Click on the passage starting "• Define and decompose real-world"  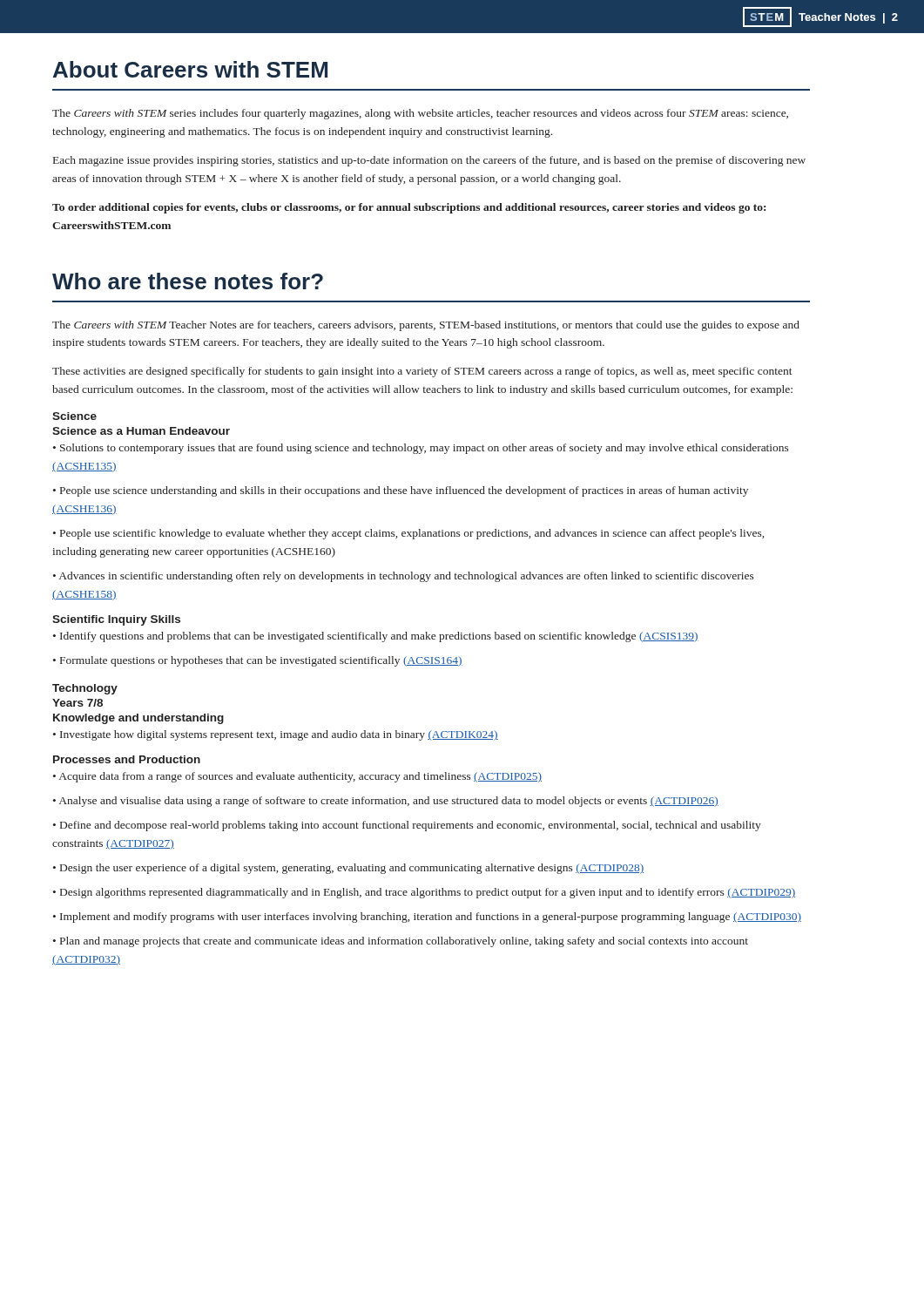(x=407, y=834)
